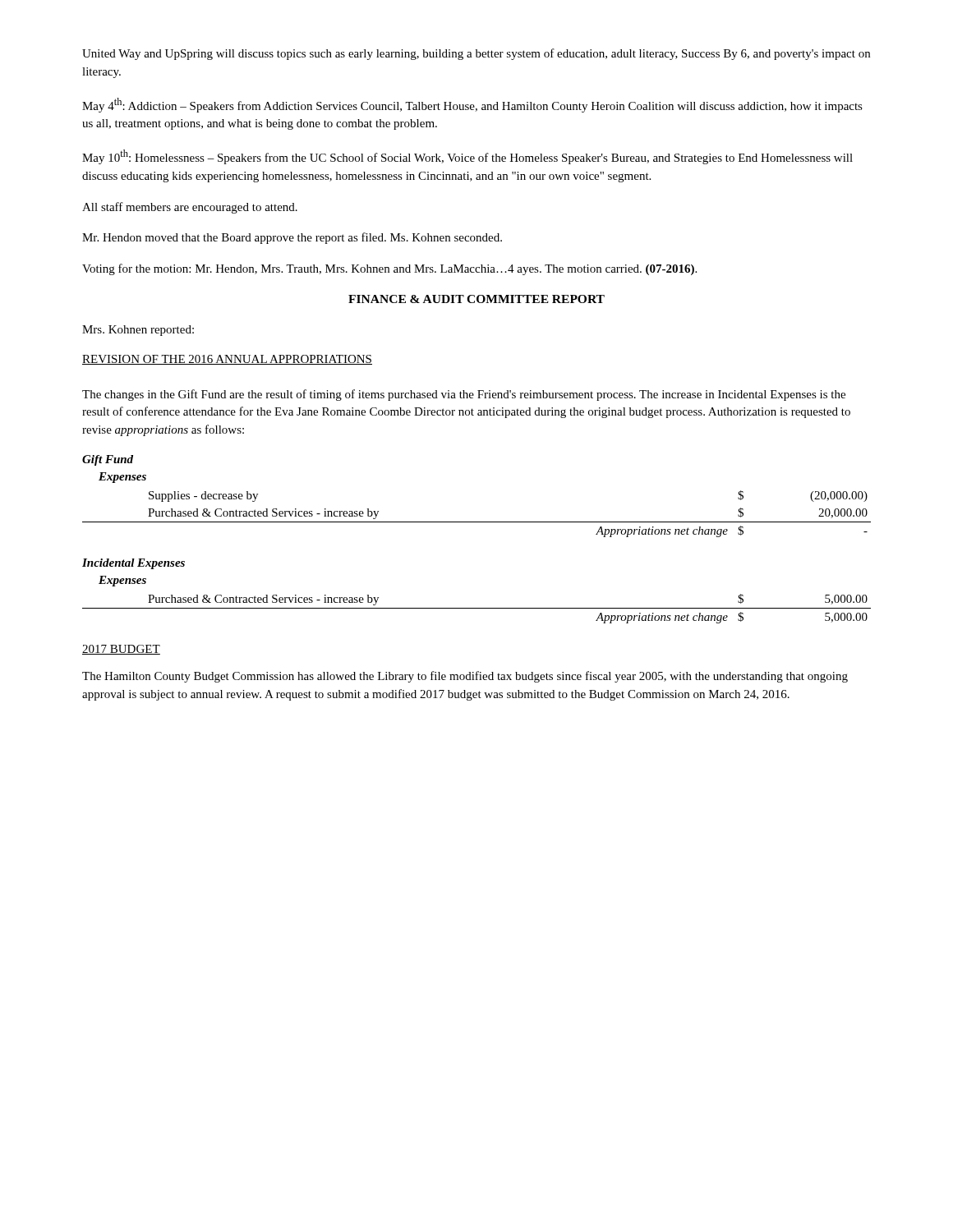Navigate to the block starting "FINANCE & AUDIT COMMITTEE REPORT"
This screenshot has height=1232, width=953.
(x=476, y=298)
